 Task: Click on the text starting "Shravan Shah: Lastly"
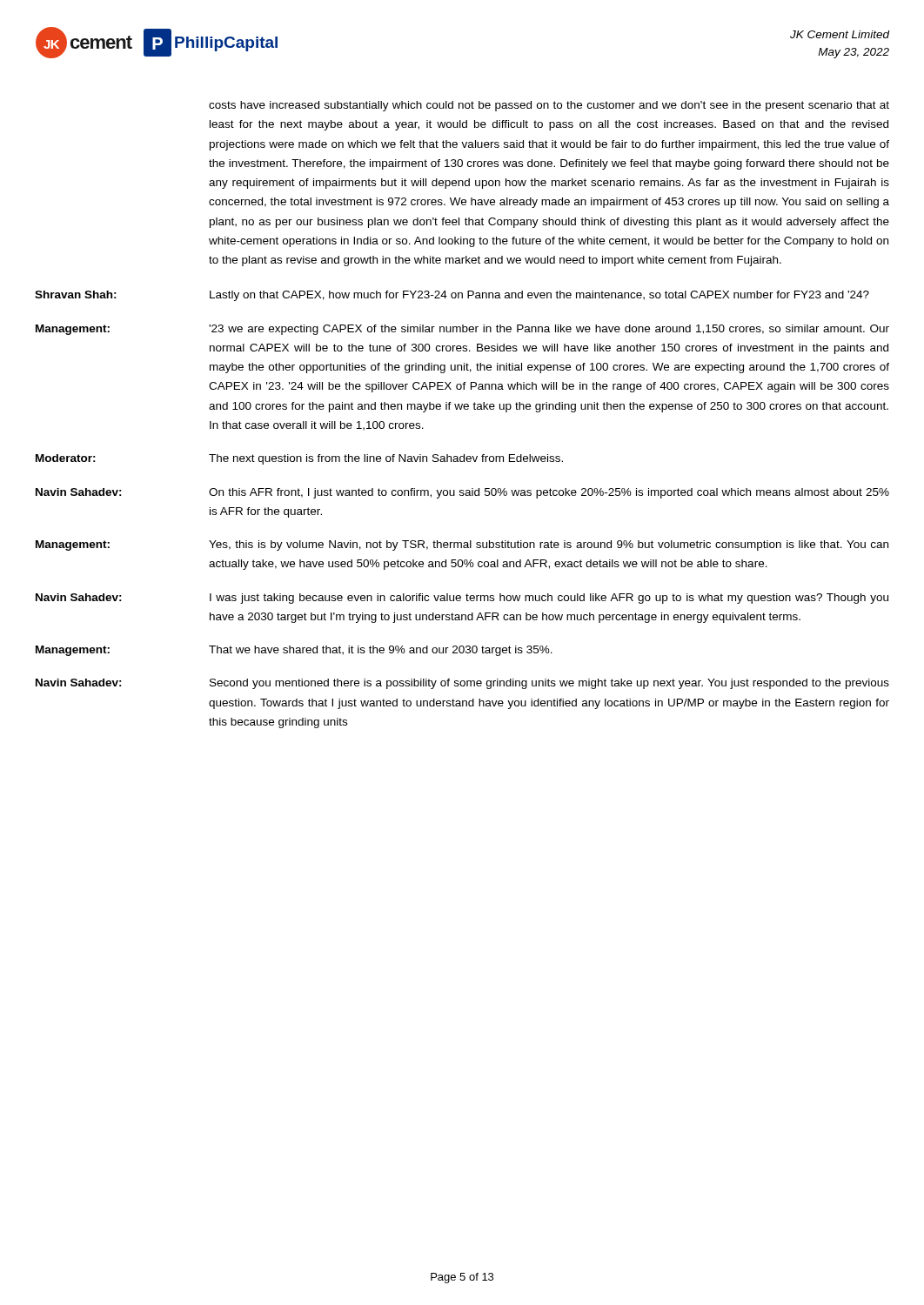(x=462, y=295)
